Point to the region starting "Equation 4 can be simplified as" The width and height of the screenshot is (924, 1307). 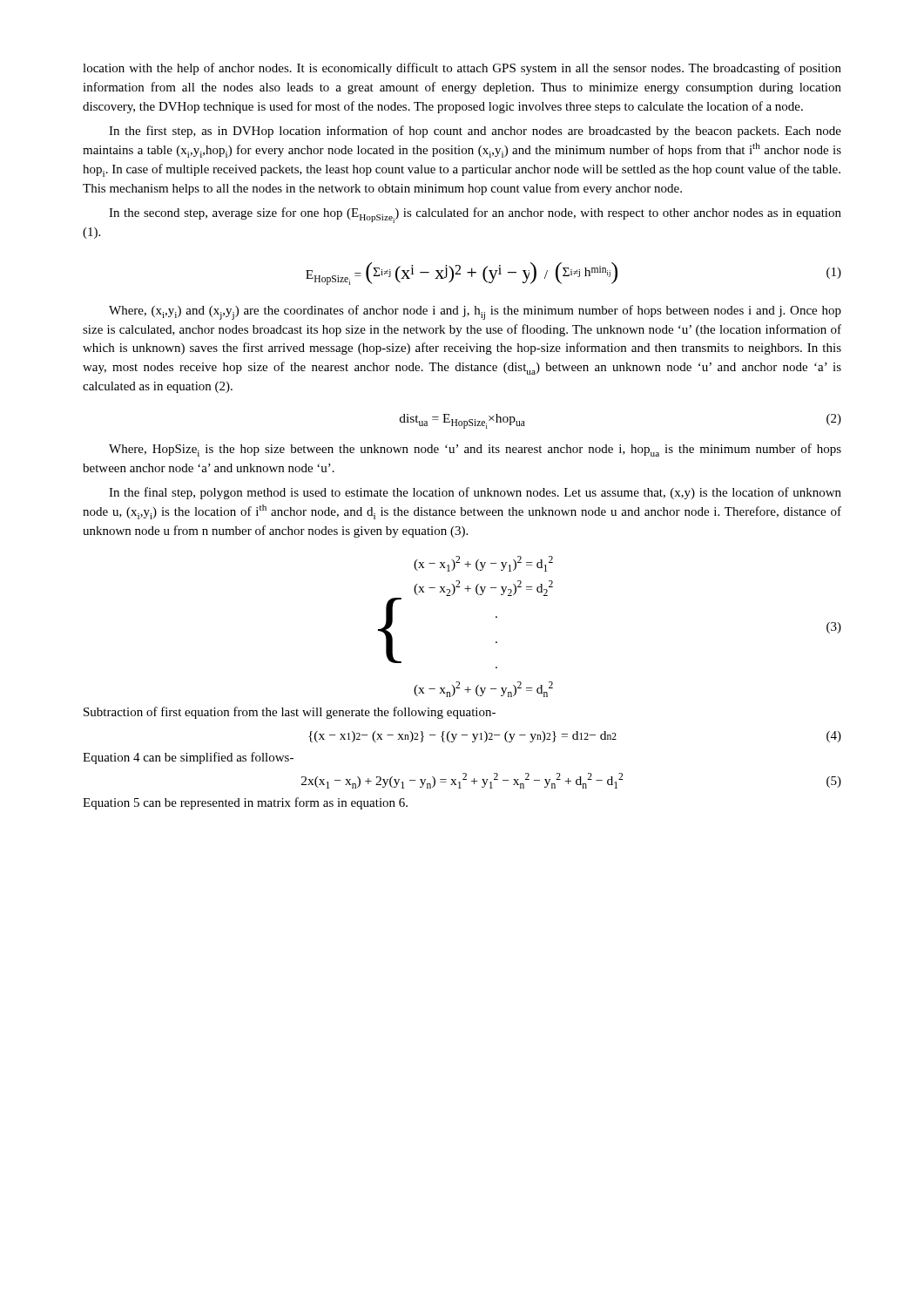(188, 758)
